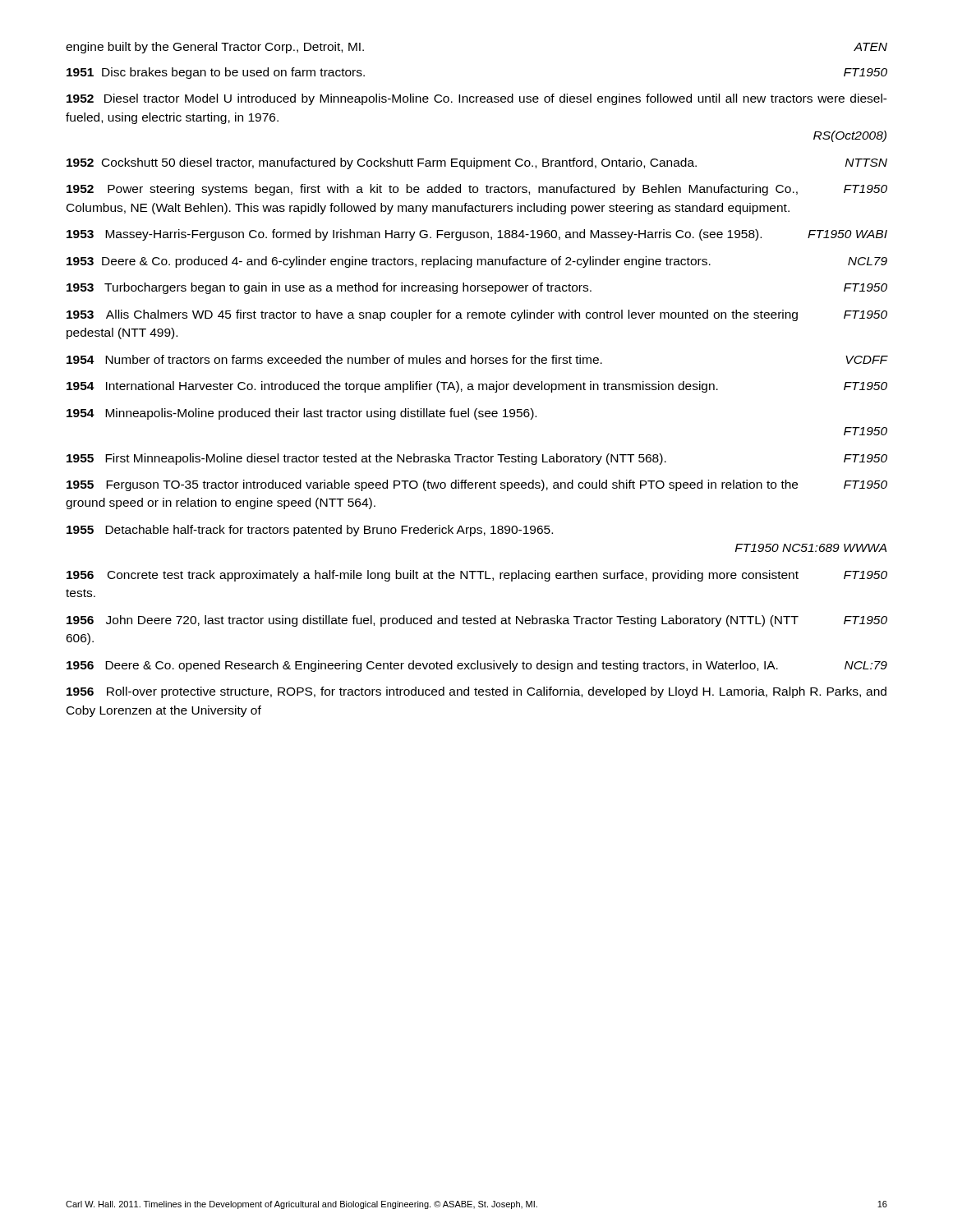Find the block on this page that starts "1953 Massey-Harris-Ferguson Co. formed by Irishman Harry"
This screenshot has width=953, height=1232.
coord(476,235)
